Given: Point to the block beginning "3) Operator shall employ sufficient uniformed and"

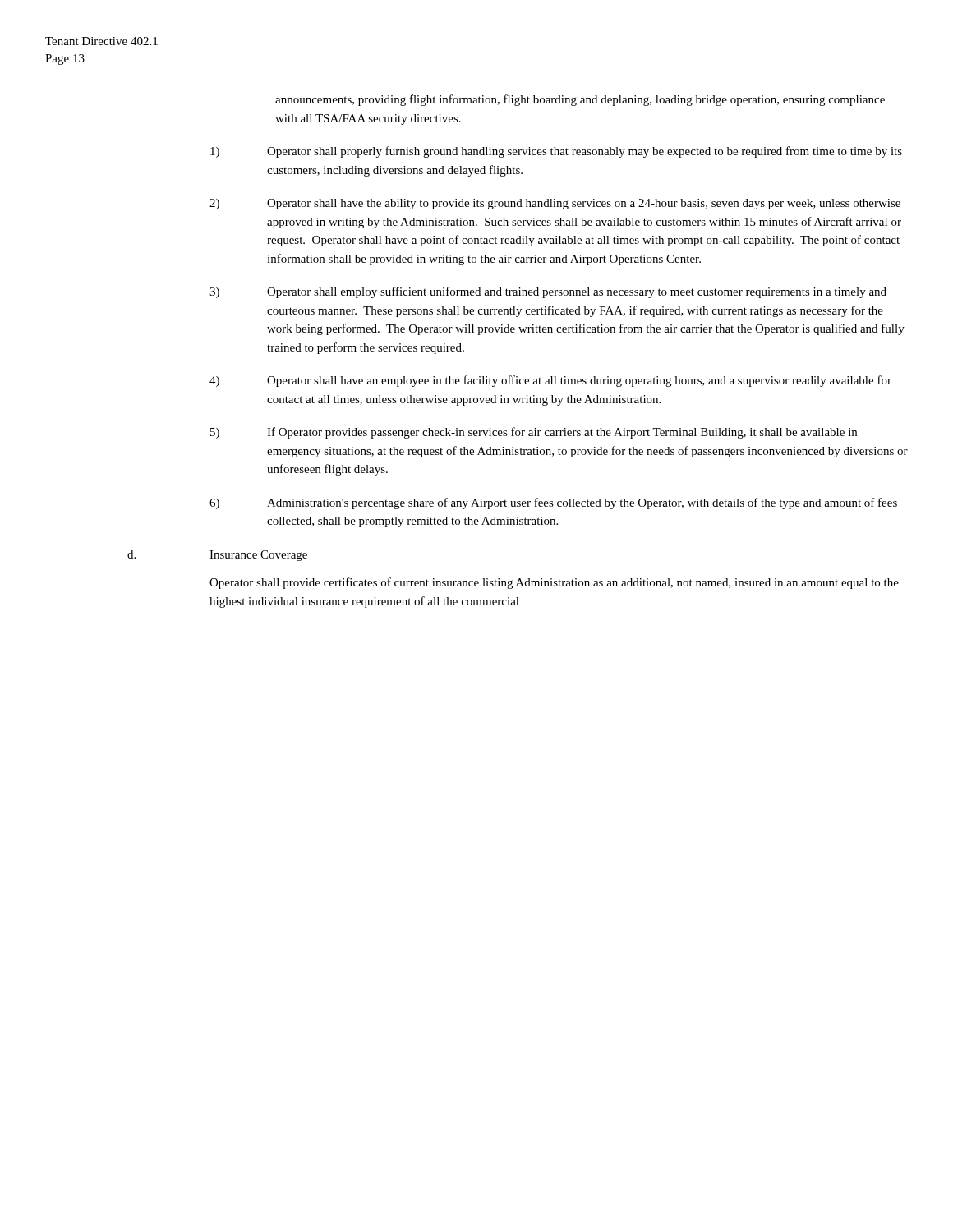Looking at the screenshot, I should [x=559, y=319].
